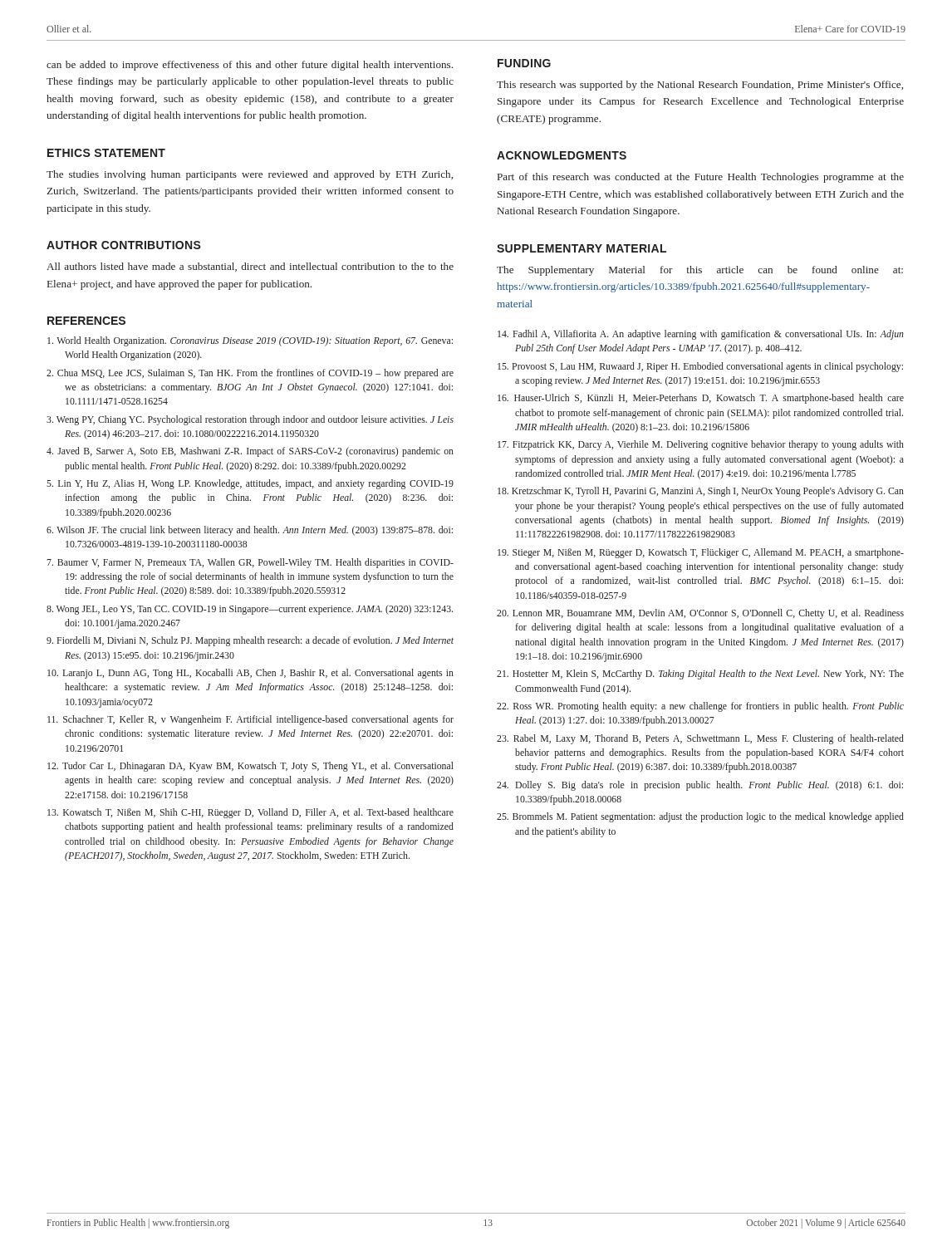Select the region starting "The studies involving human participants were reviewed"
Screen dimensions: 1246x952
250,191
